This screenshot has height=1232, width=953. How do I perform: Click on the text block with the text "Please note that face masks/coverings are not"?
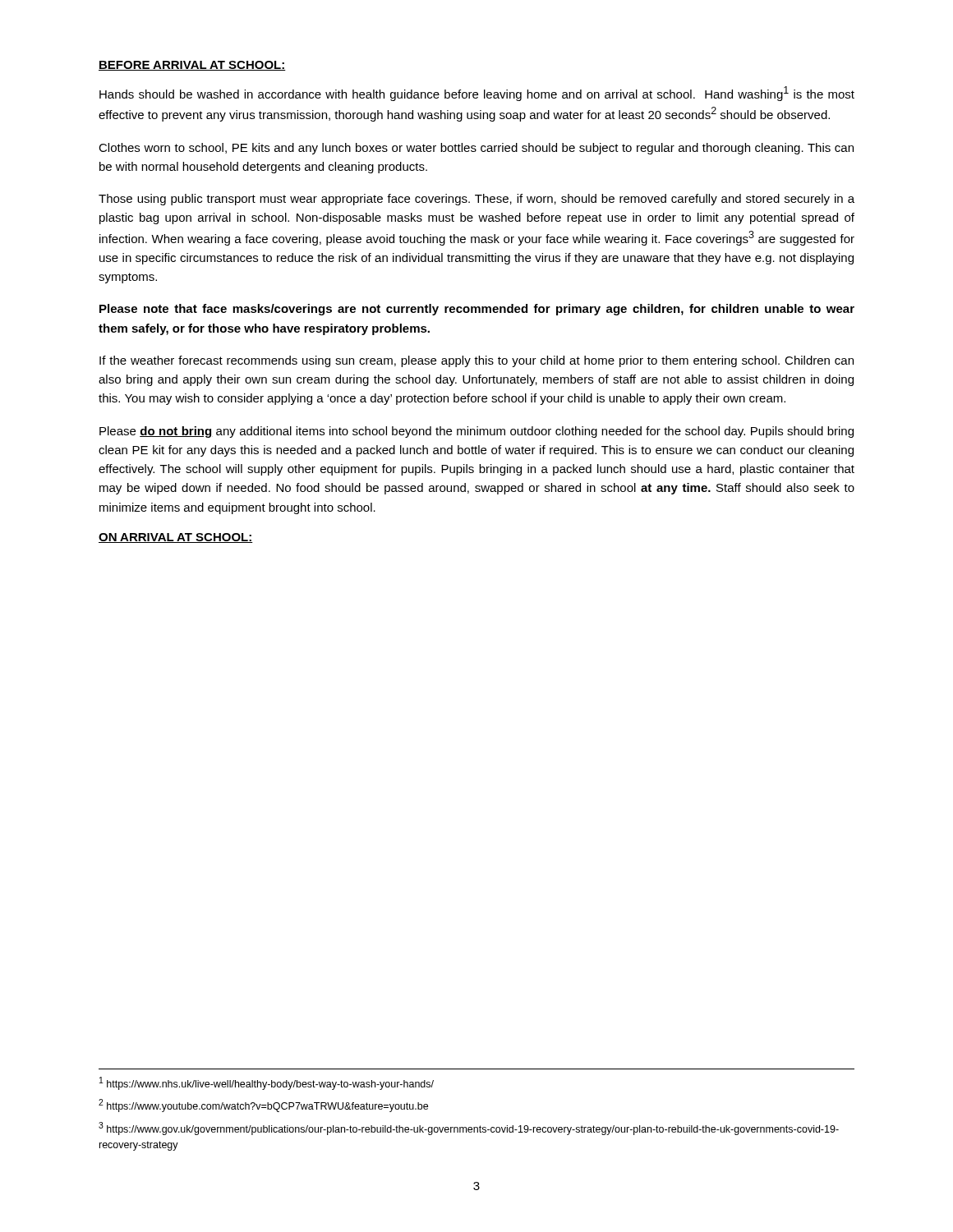click(476, 318)
